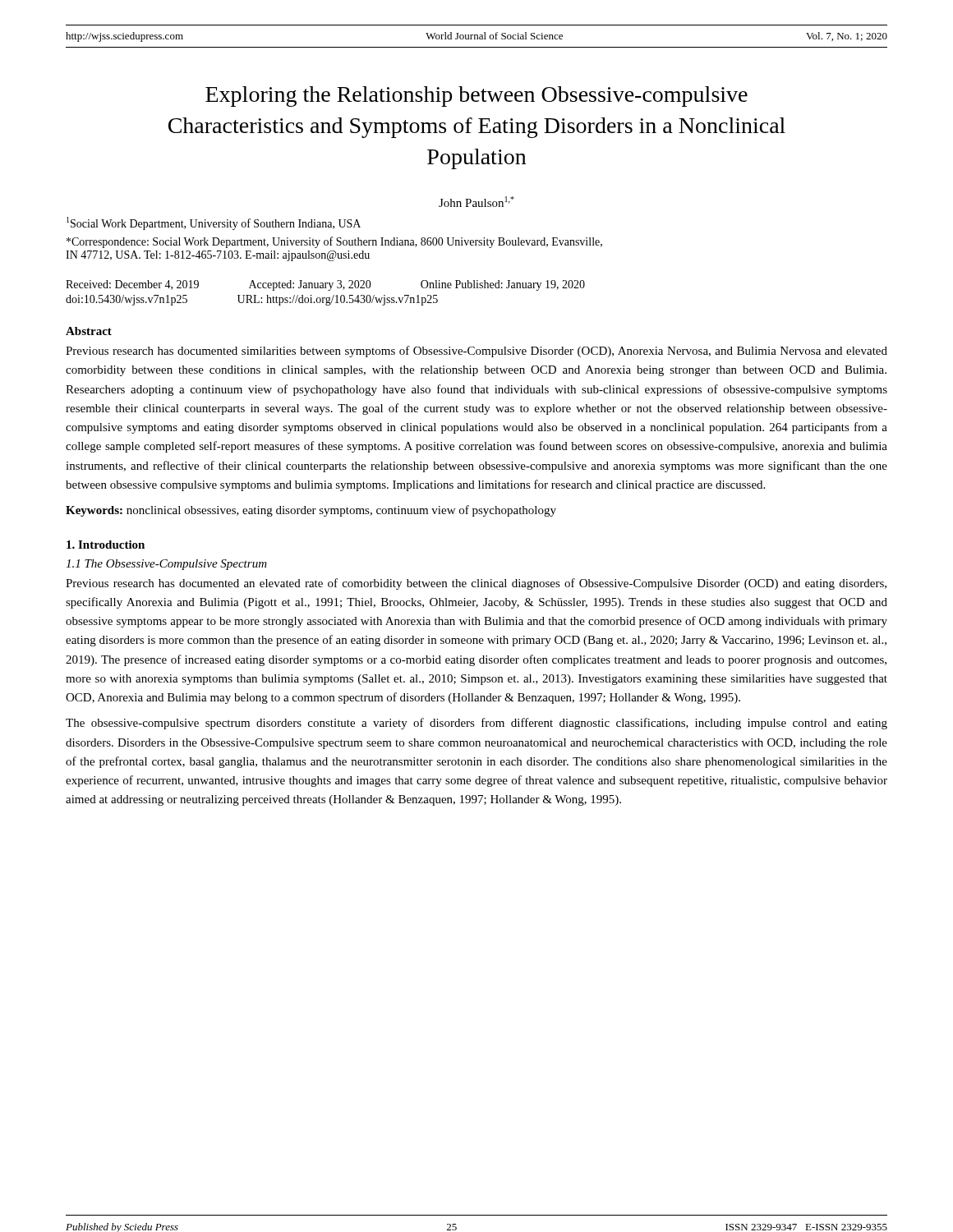This screenshot has height=1232, width=953.
Task: Point to the passage starting "Exploring the Relationship between Obsessive-compulsive"
Action: (x=476, y=125)
